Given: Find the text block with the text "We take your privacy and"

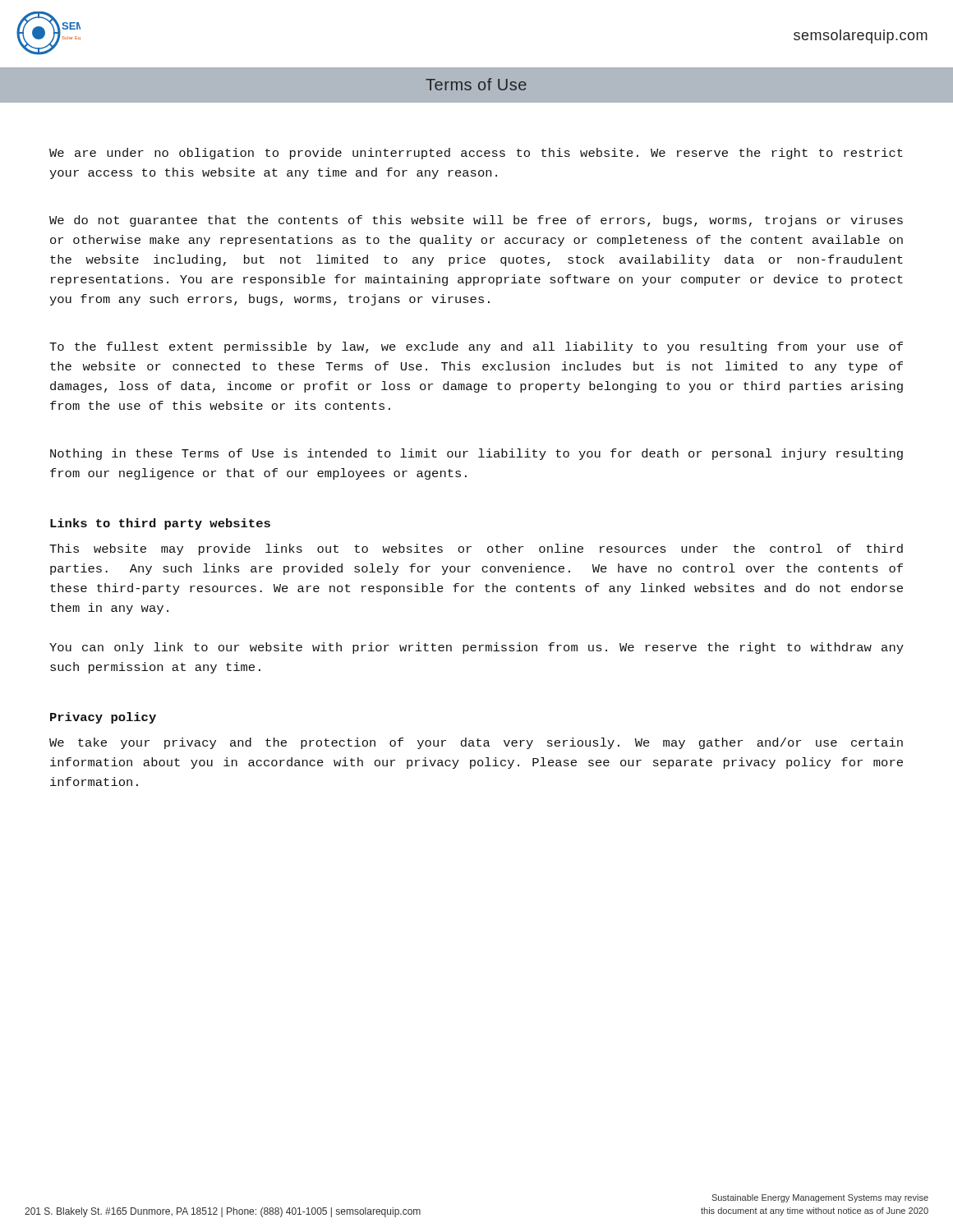Looking at the screenshot, I should point(476,763).
